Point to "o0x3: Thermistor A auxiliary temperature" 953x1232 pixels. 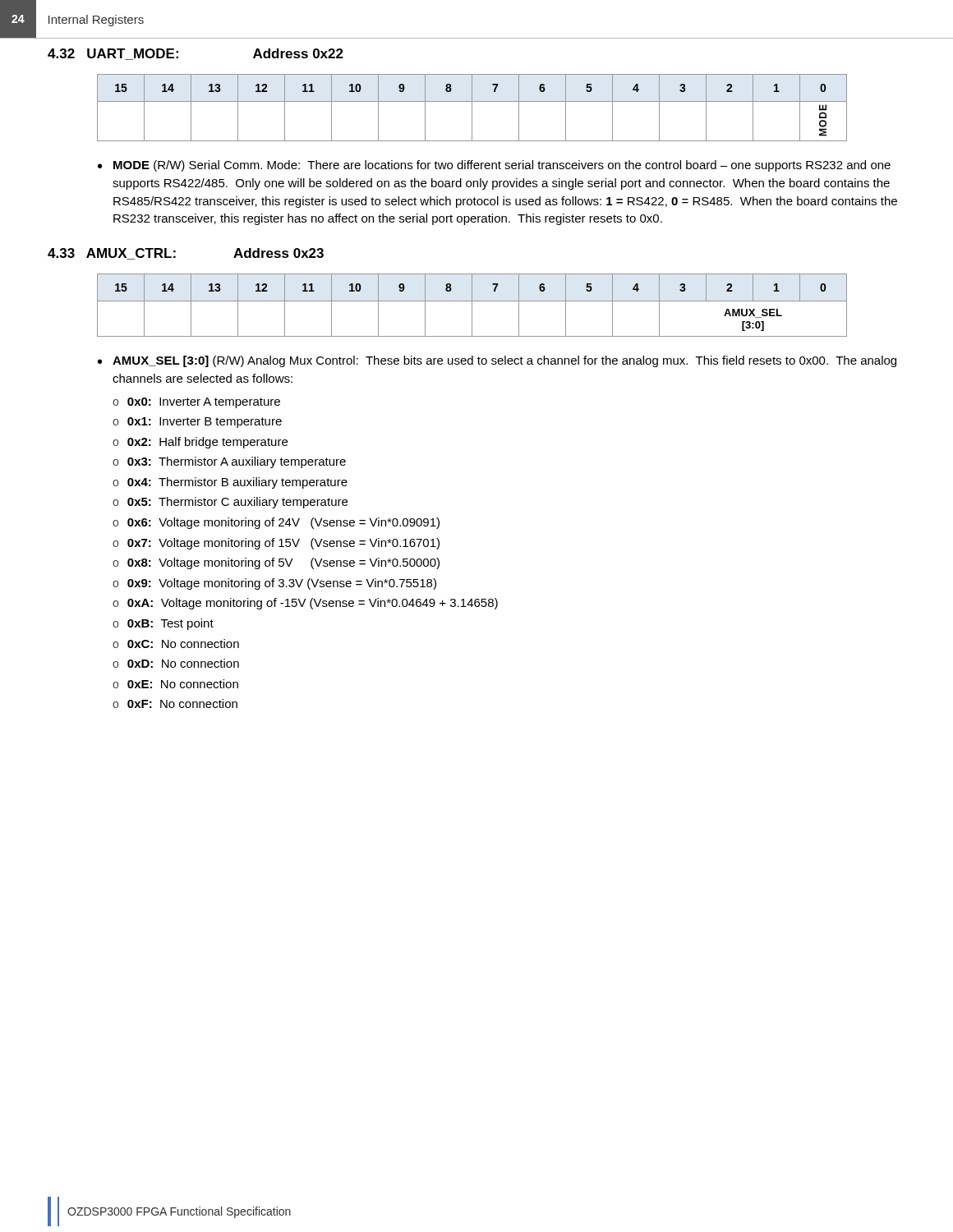[x=229, y=462]
